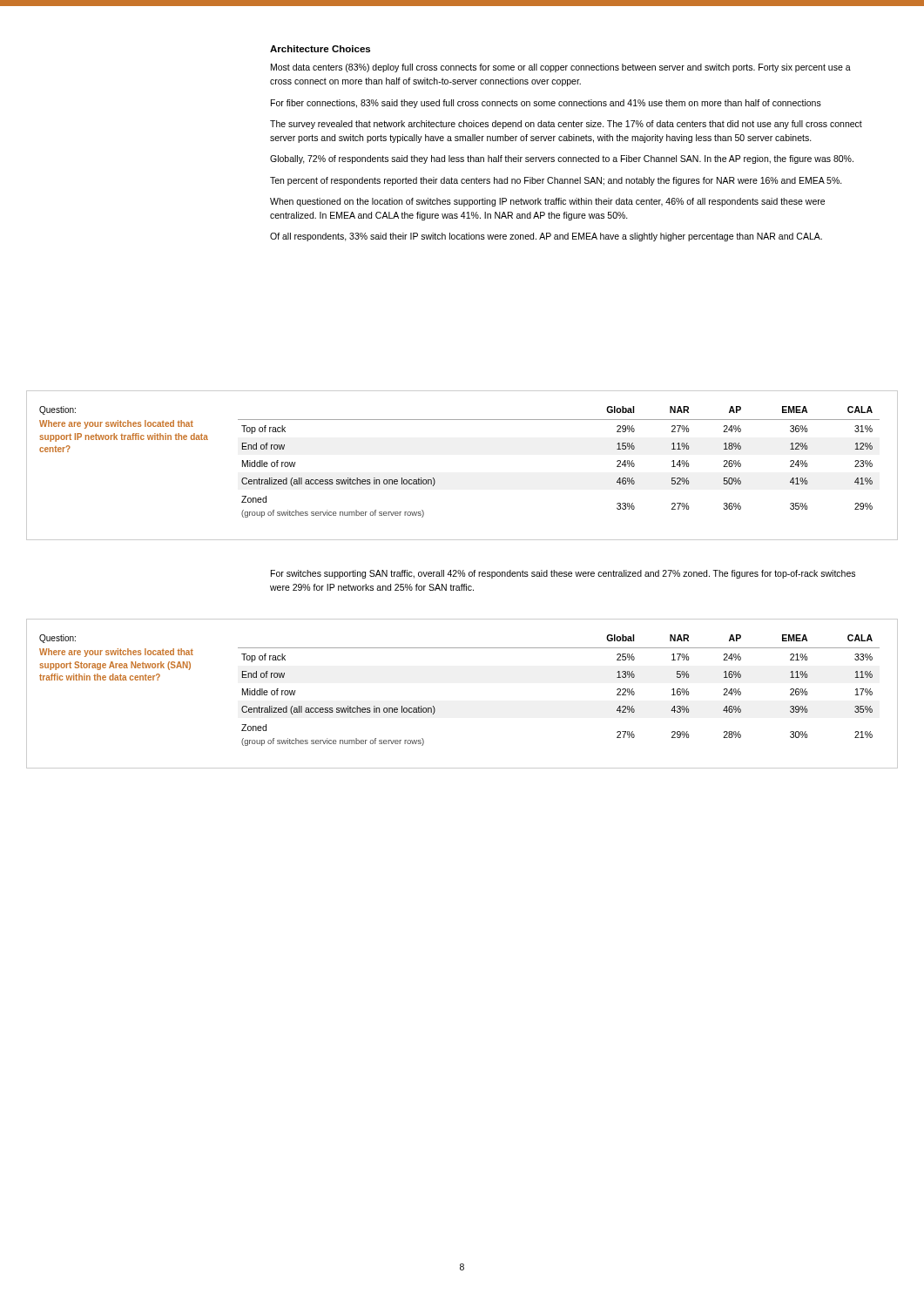Point to the block starting "When questioned on the location of switches supporting"

pos(548,208)
